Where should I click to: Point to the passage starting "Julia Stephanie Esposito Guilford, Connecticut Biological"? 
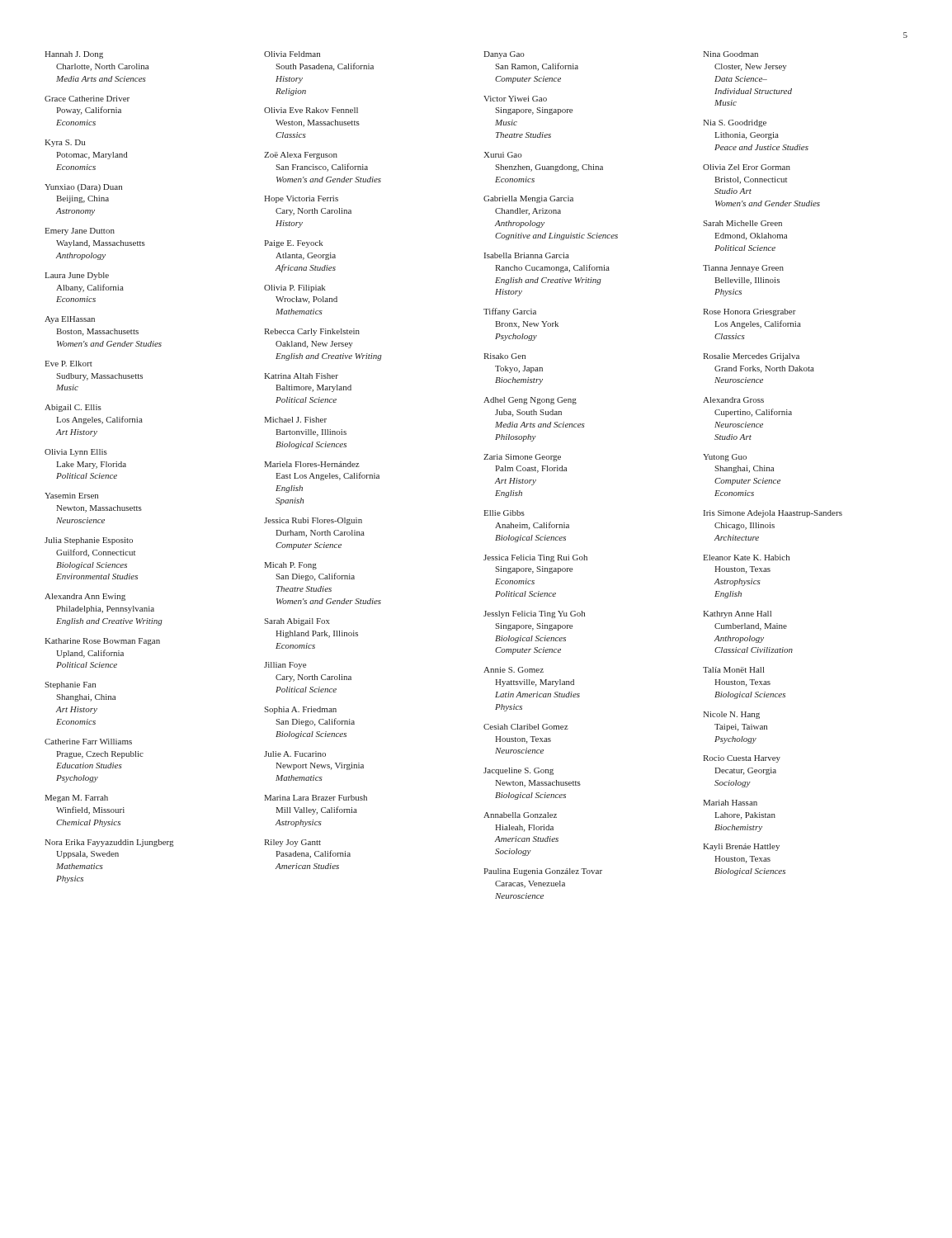[x=89, y=541]
